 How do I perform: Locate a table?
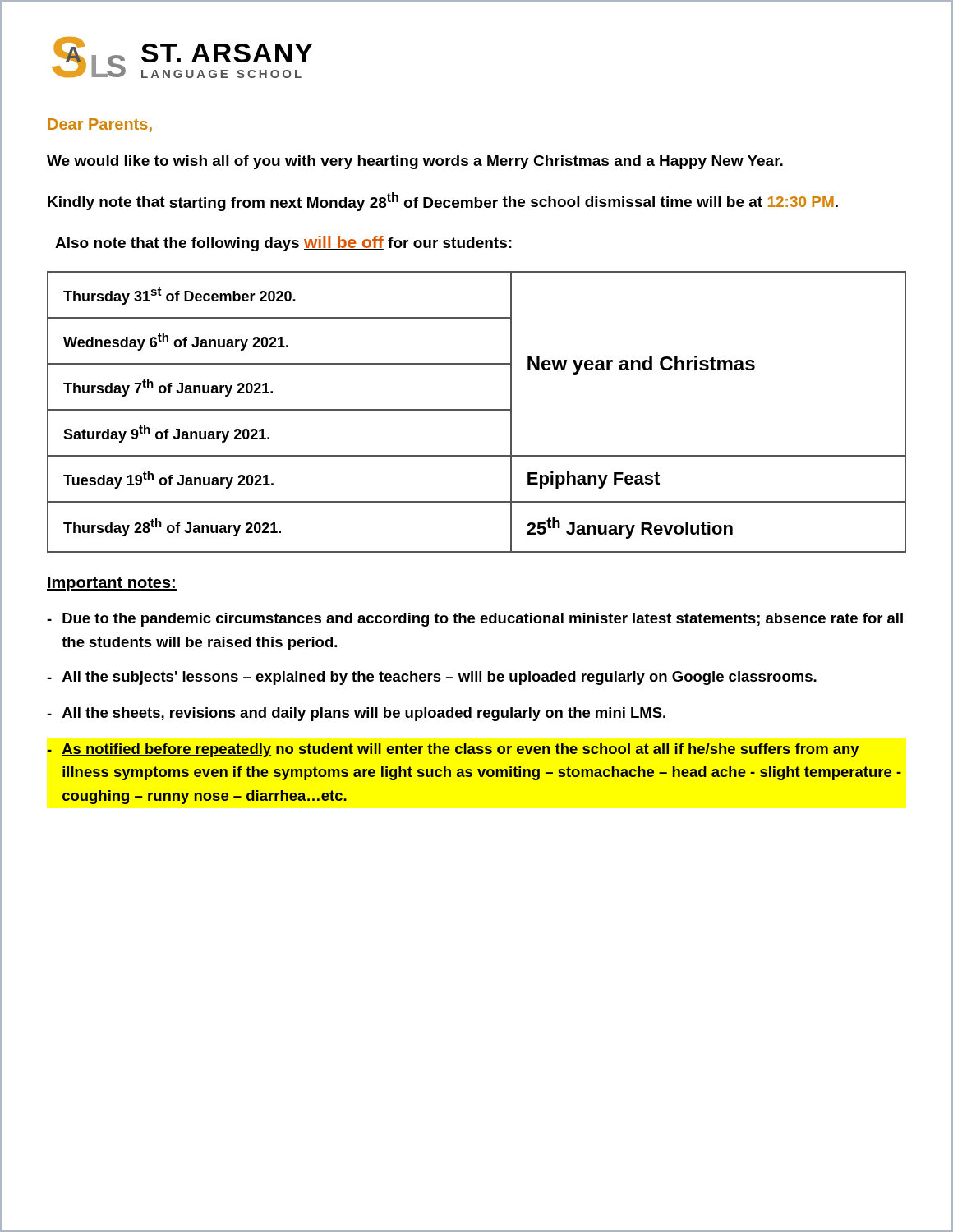(x=476, y=412)
